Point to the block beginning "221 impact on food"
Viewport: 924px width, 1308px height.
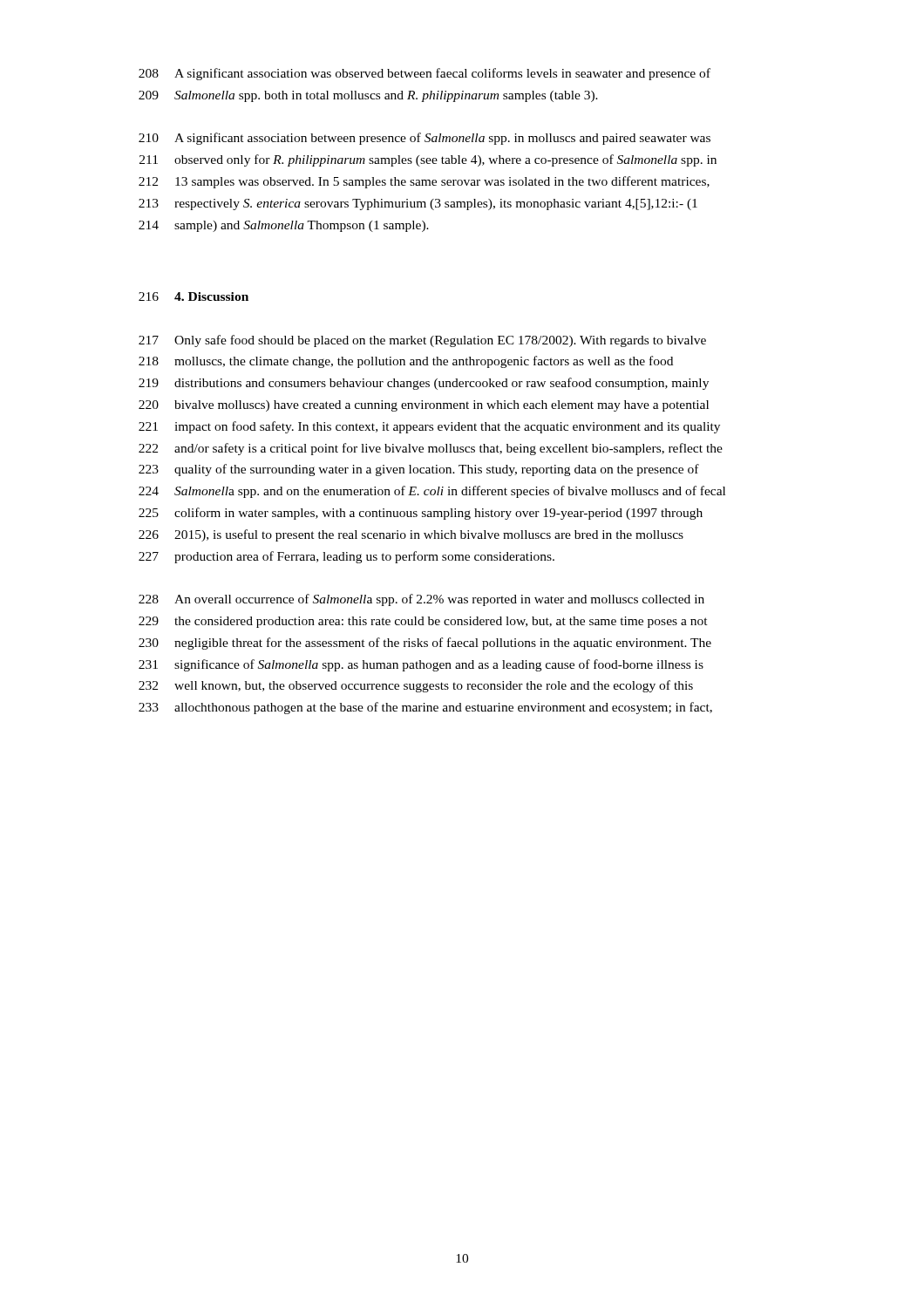475,427
